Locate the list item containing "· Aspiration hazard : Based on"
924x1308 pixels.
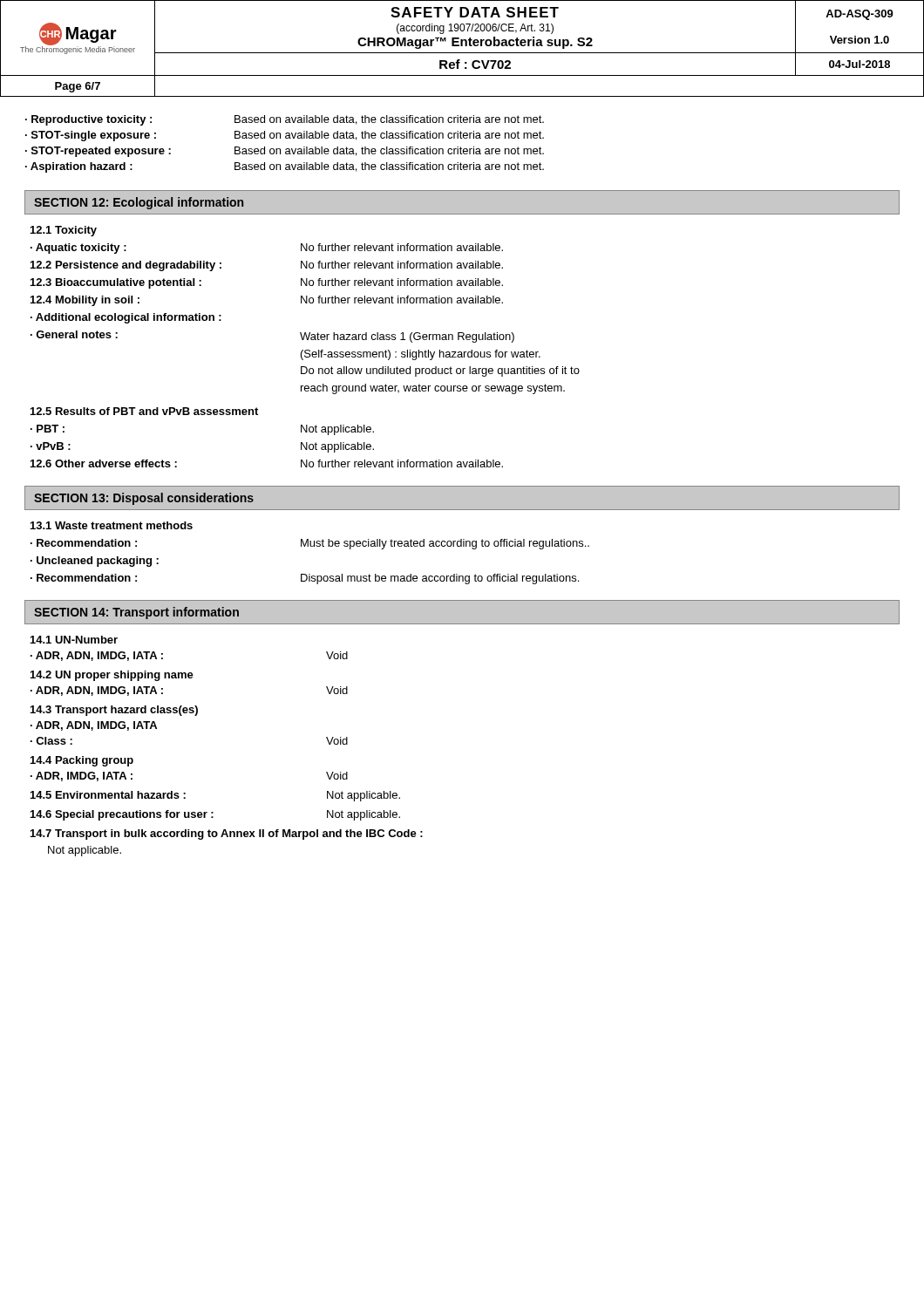tap(462, 166)
